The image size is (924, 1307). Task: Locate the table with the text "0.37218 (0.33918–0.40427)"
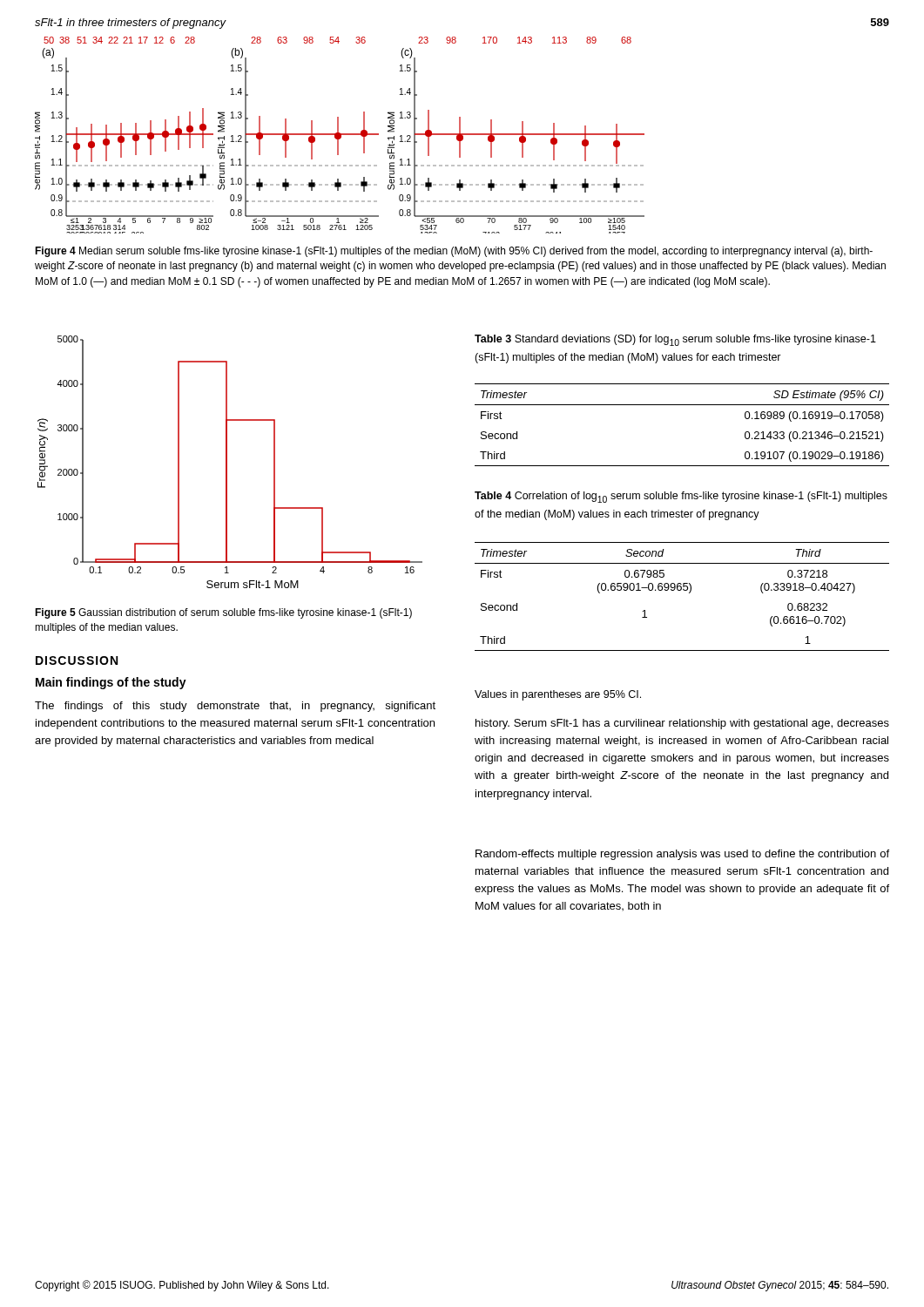click(x=682, y=596)
